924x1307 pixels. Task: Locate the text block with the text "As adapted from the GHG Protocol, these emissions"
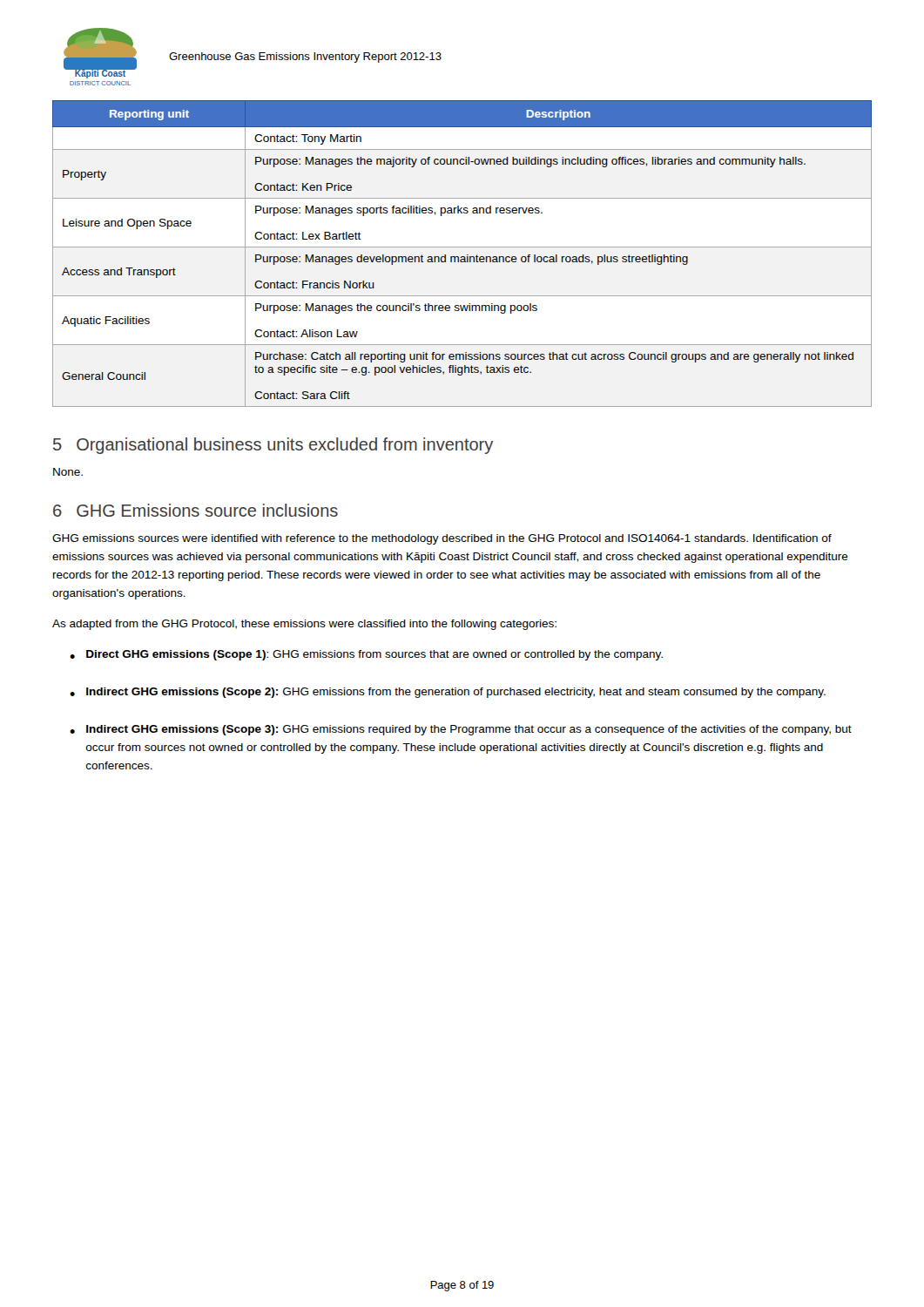(305, 623)
